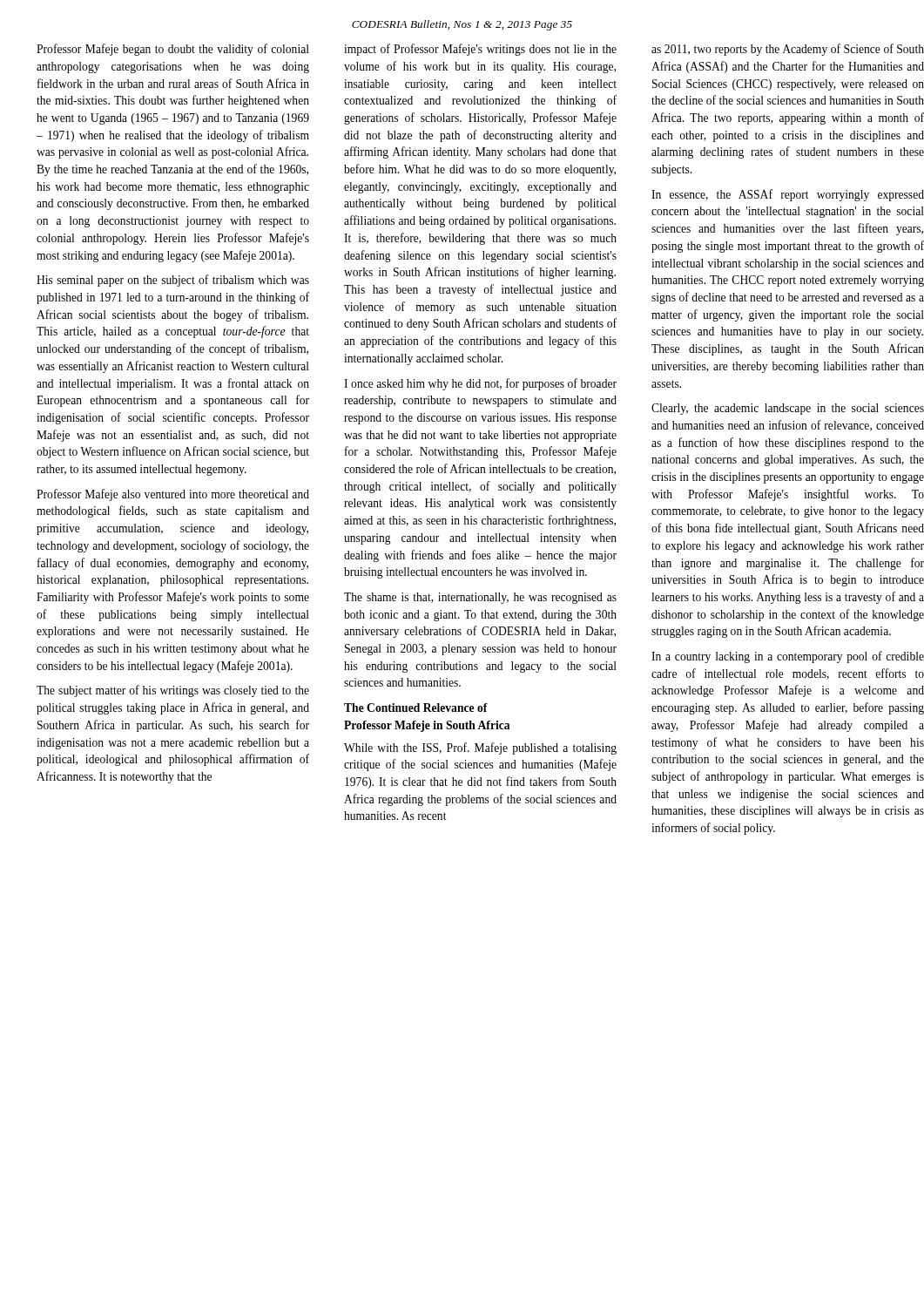This screenshot has width=924, height=1307.
Task: Click on the block starting "The Continued Relevance ofProfessor Mafeje in South Africa"
Action: (x=427, y=717)
